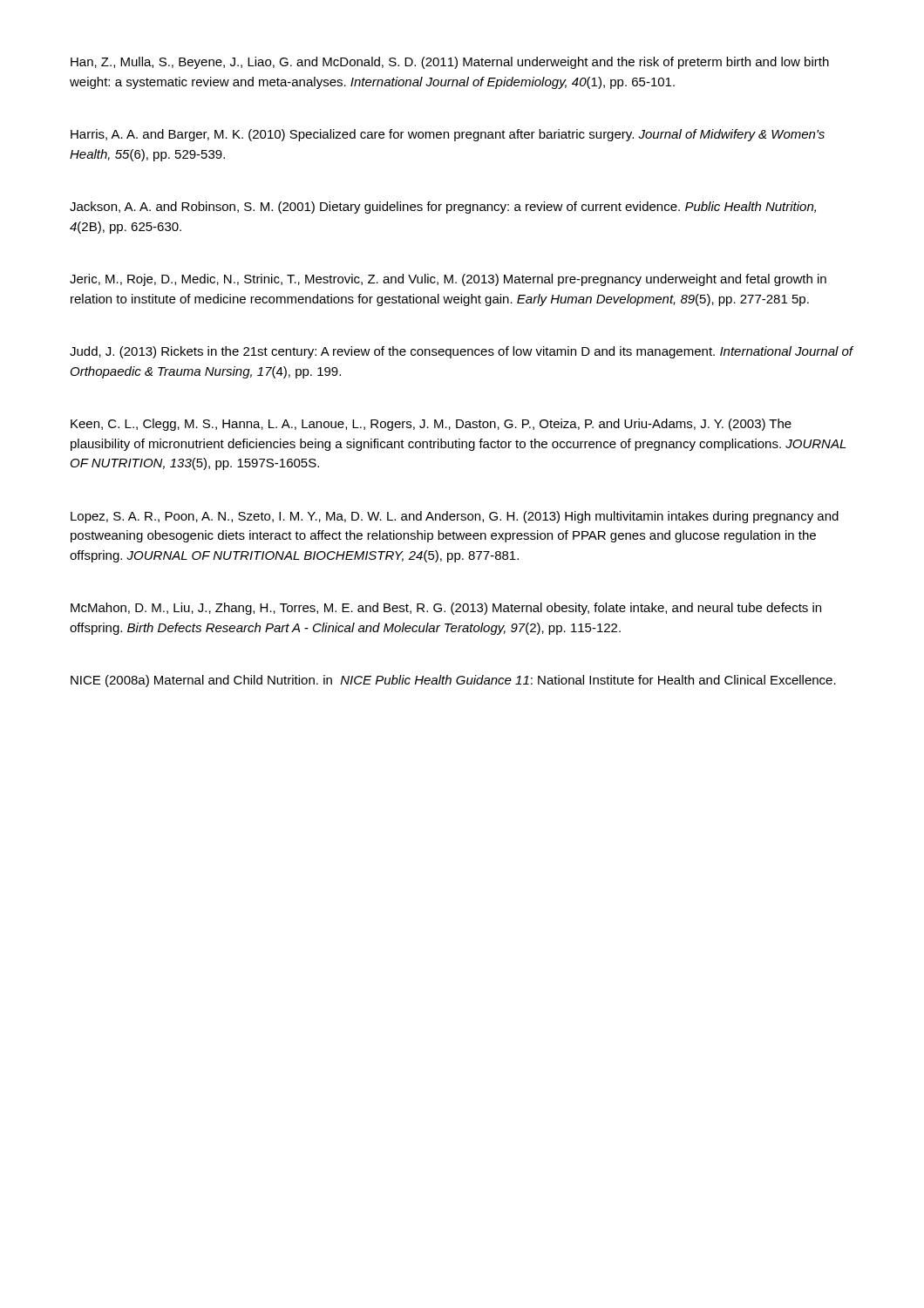Locate the text block with the text "Harris, A. A. and Barger, M. K. (2010)"
Viewport: 924px width, 1308px height.
[x=447, y=144]
